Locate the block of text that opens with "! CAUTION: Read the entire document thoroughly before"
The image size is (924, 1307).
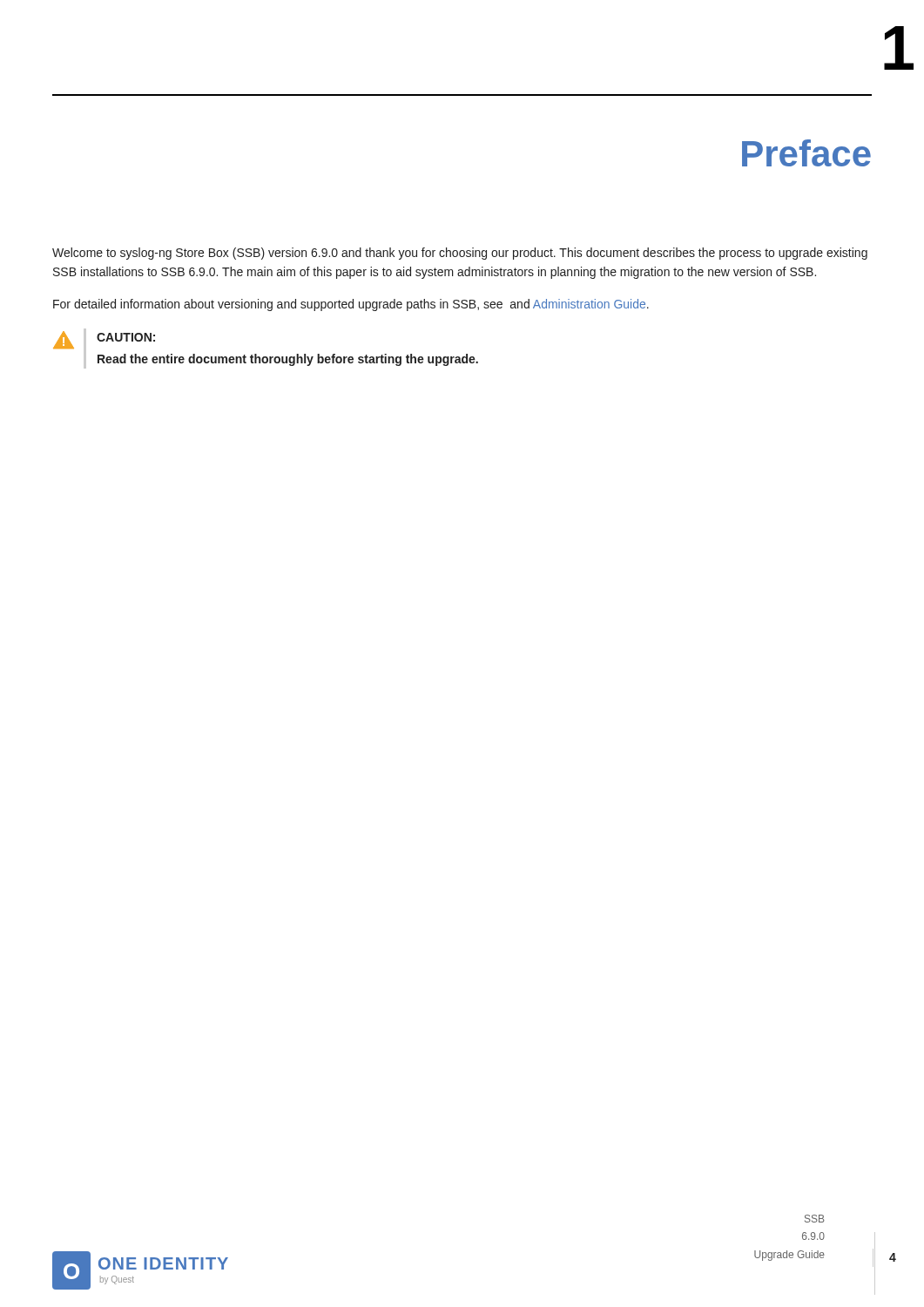tap(266, 349)
